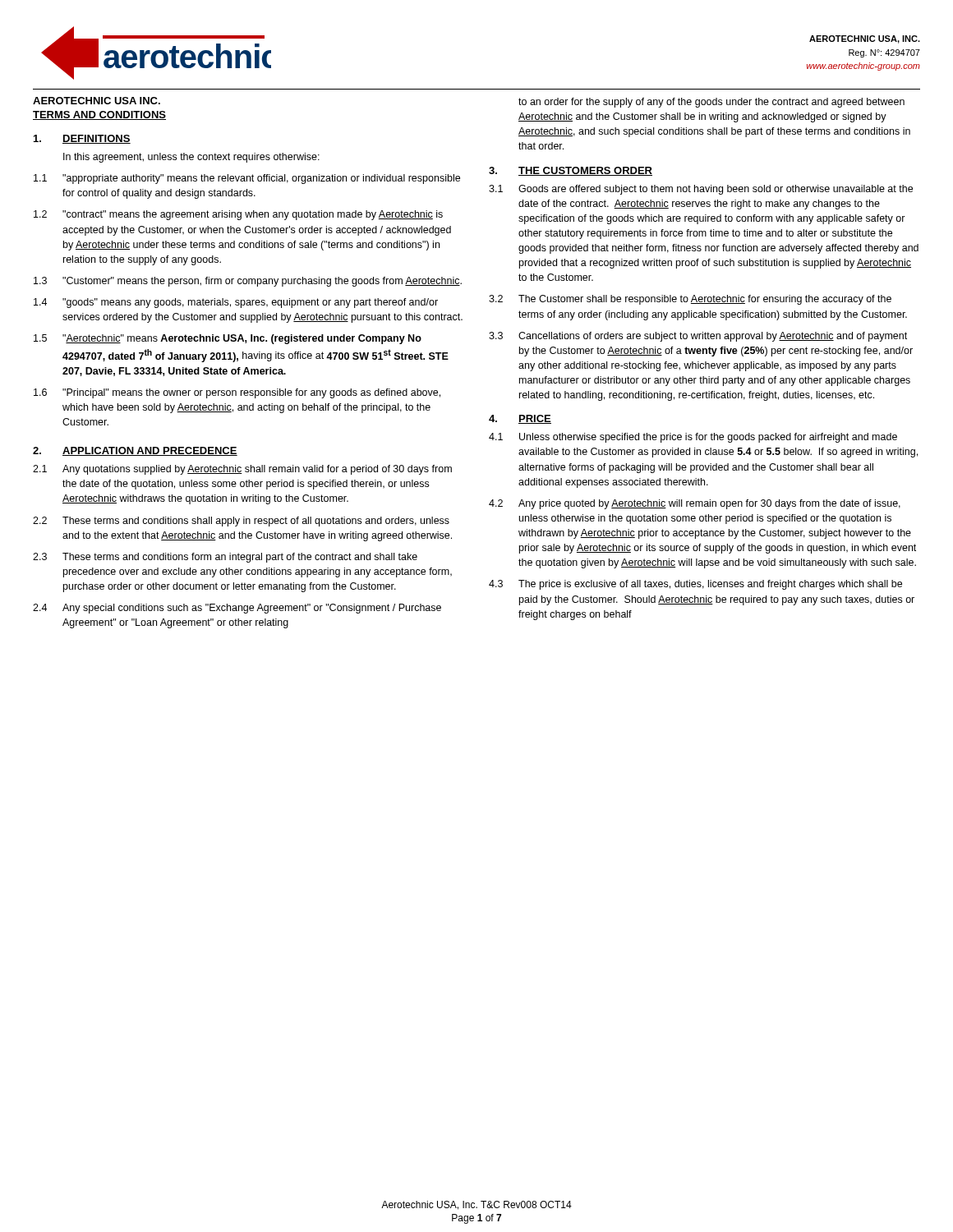The height and width of the screenshot is (1232, 953).
Task: Click on the block starting "2 "contract" means the agreement arising when"
Action: pyautogui.click(x=249, y=237)
